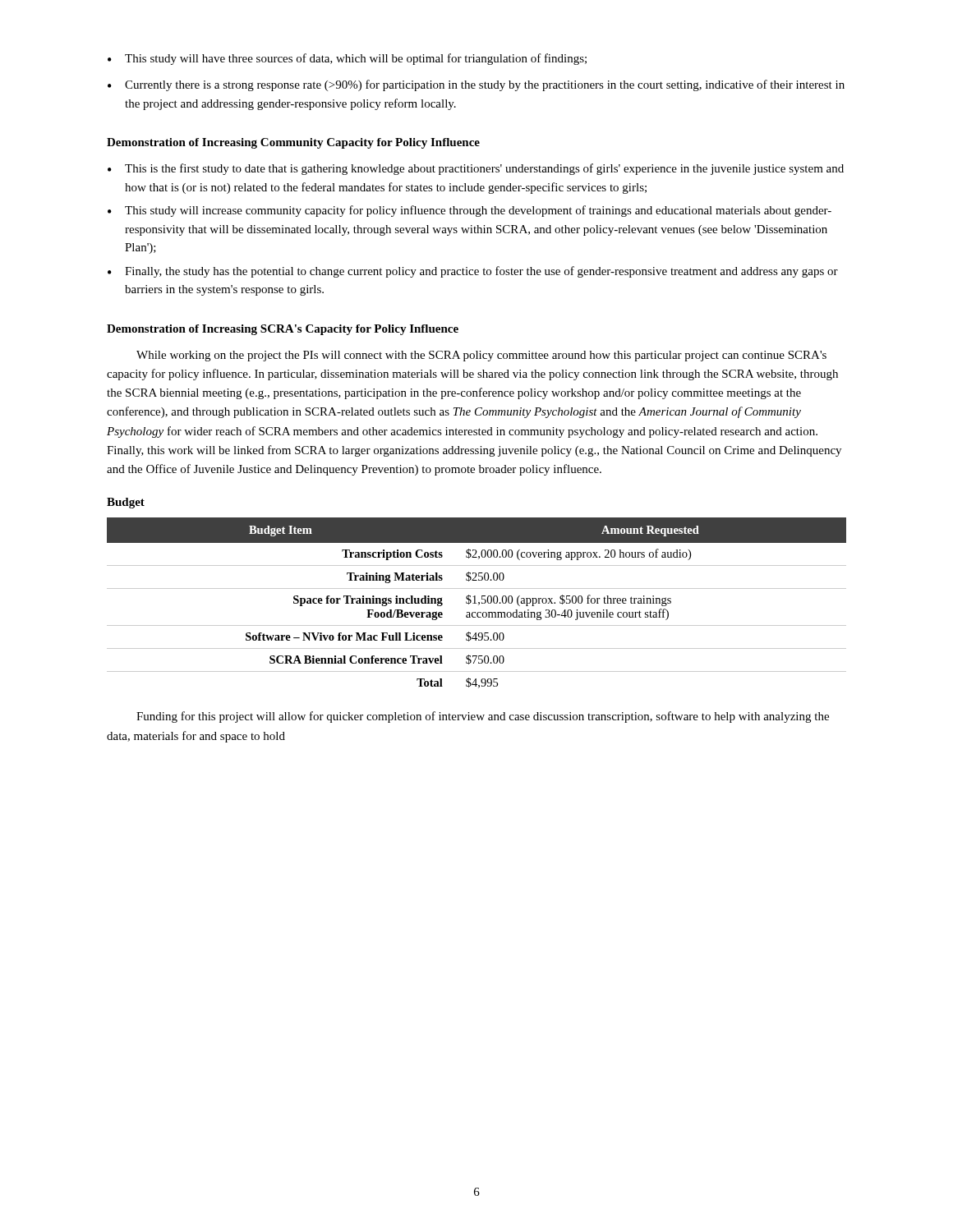Find a table
This screenshot has width=953, height=1232.
click(x=476, y=606)
